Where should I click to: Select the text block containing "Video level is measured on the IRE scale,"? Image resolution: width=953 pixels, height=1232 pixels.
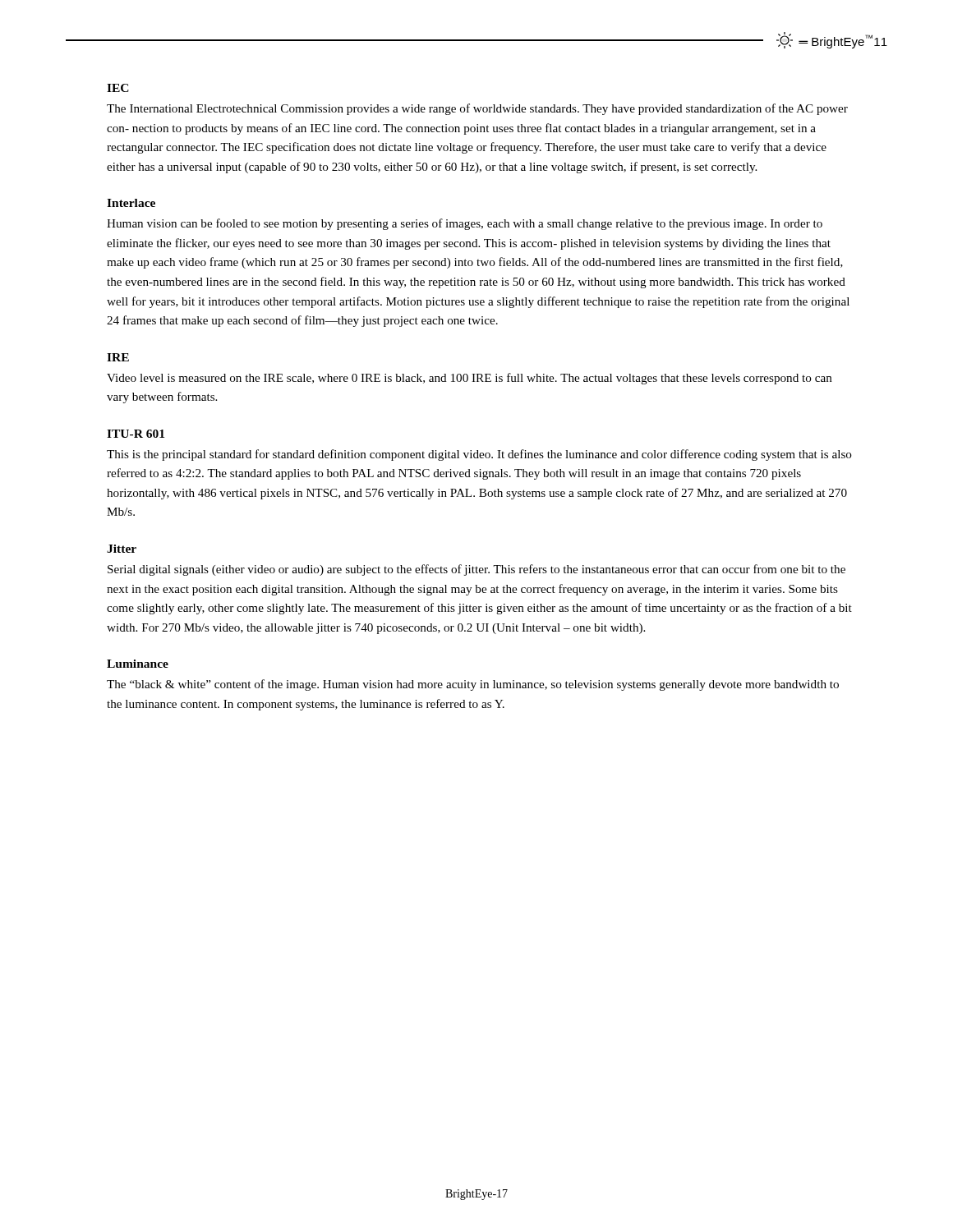[469, 387]
